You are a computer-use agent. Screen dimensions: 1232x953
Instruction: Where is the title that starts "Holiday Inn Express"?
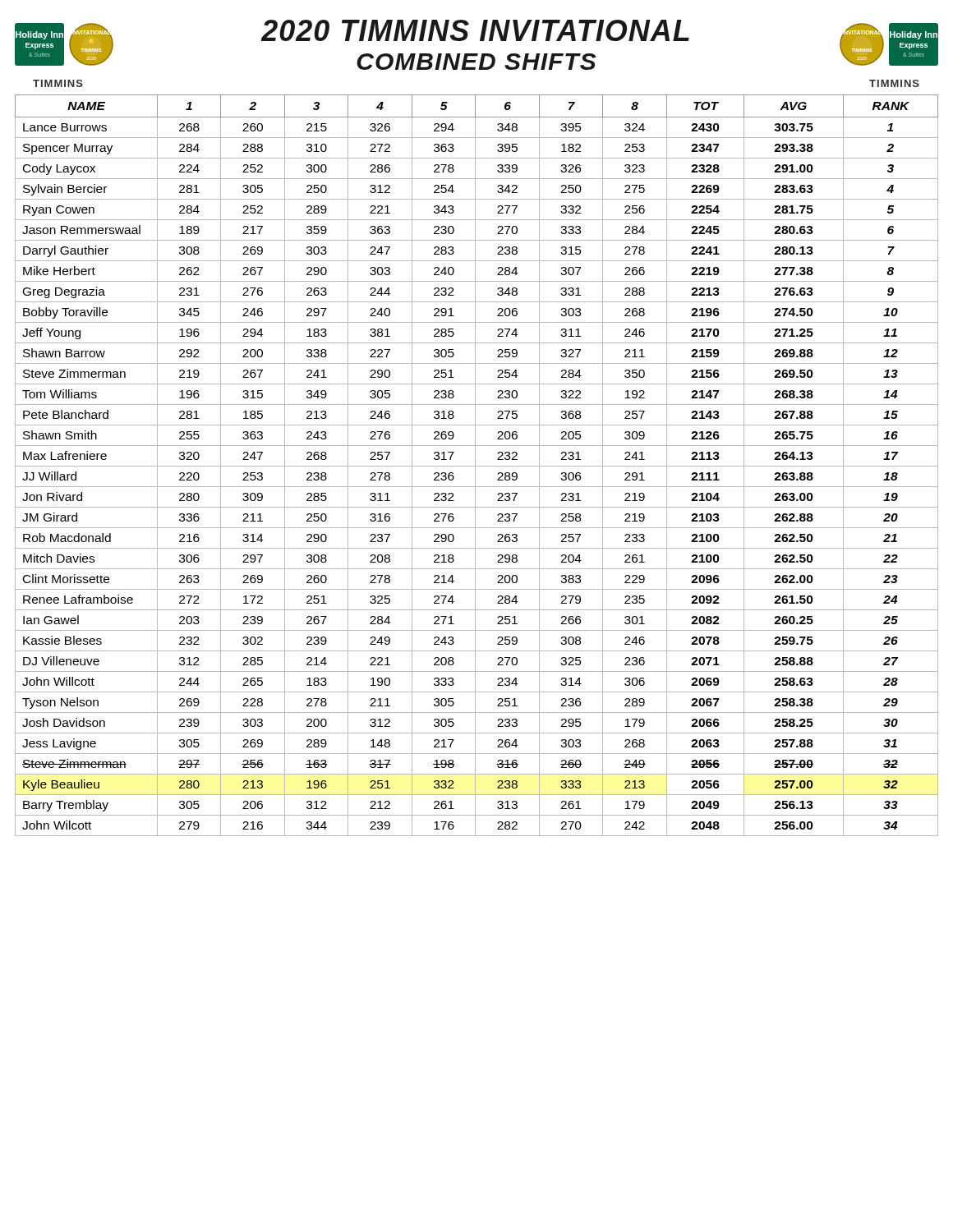pyautogui.click(x=476, y=52)
